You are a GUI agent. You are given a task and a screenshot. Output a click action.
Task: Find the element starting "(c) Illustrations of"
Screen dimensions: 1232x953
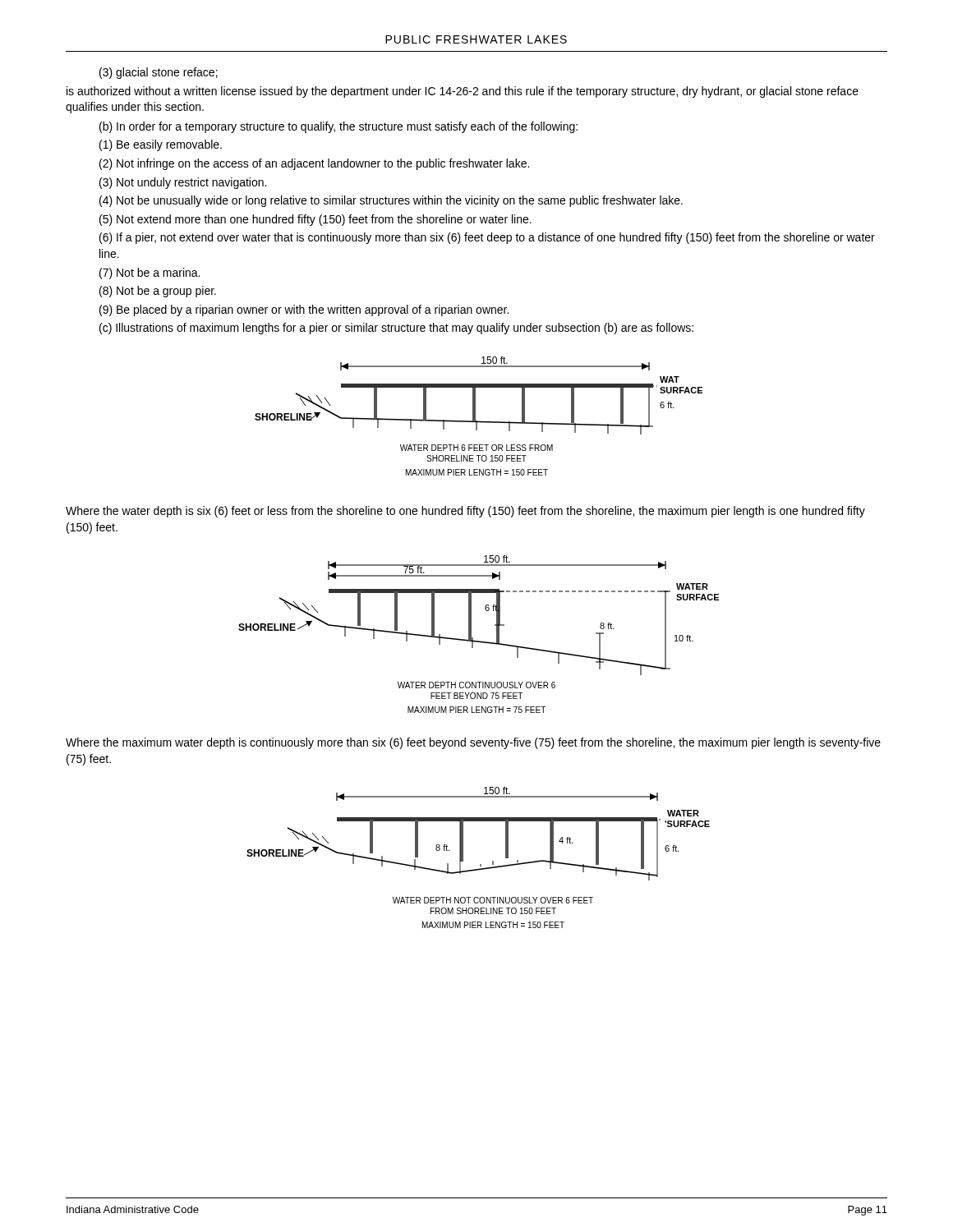396,328
